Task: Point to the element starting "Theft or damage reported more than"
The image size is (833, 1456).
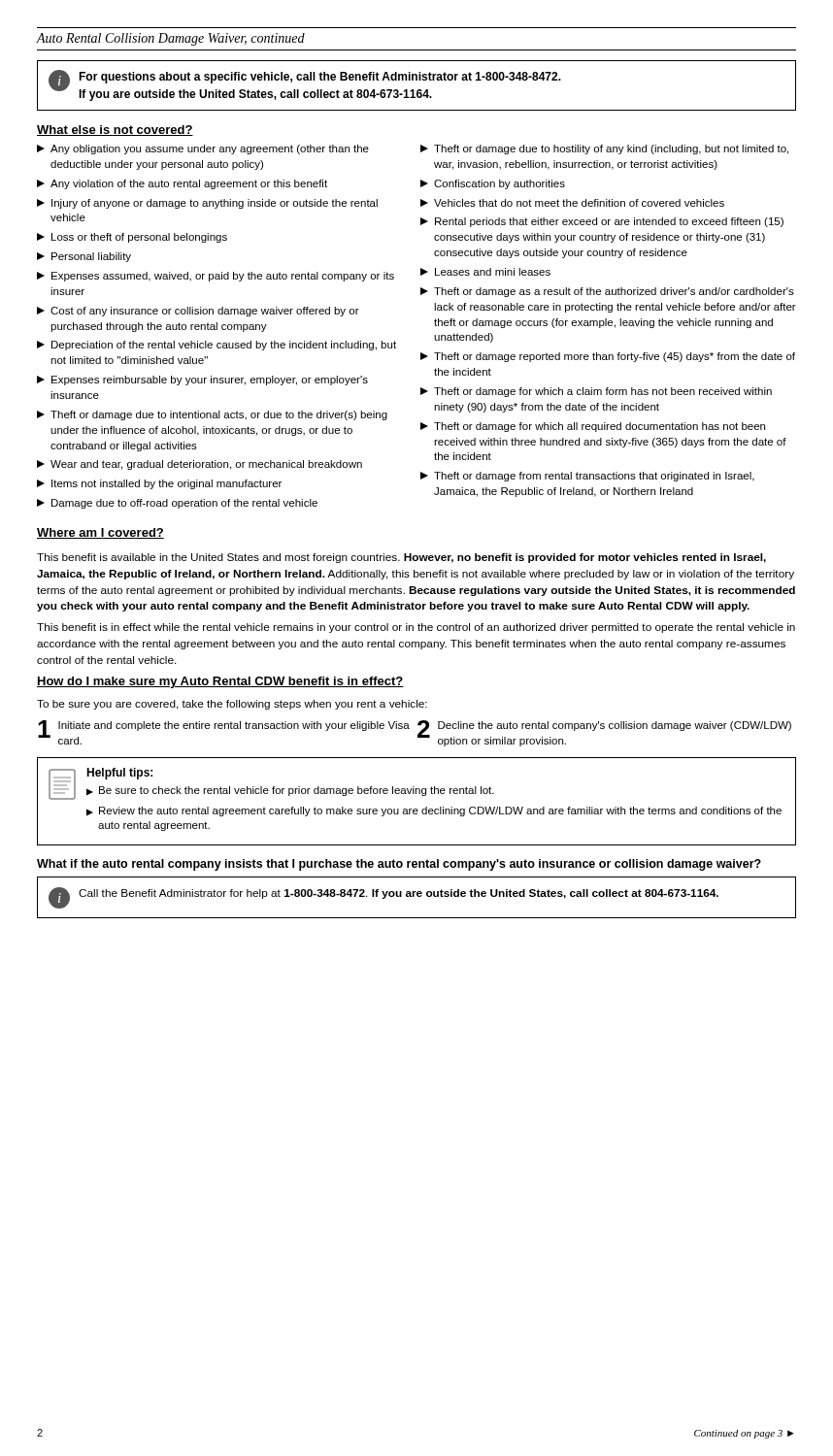Action: tap(608, 365)
